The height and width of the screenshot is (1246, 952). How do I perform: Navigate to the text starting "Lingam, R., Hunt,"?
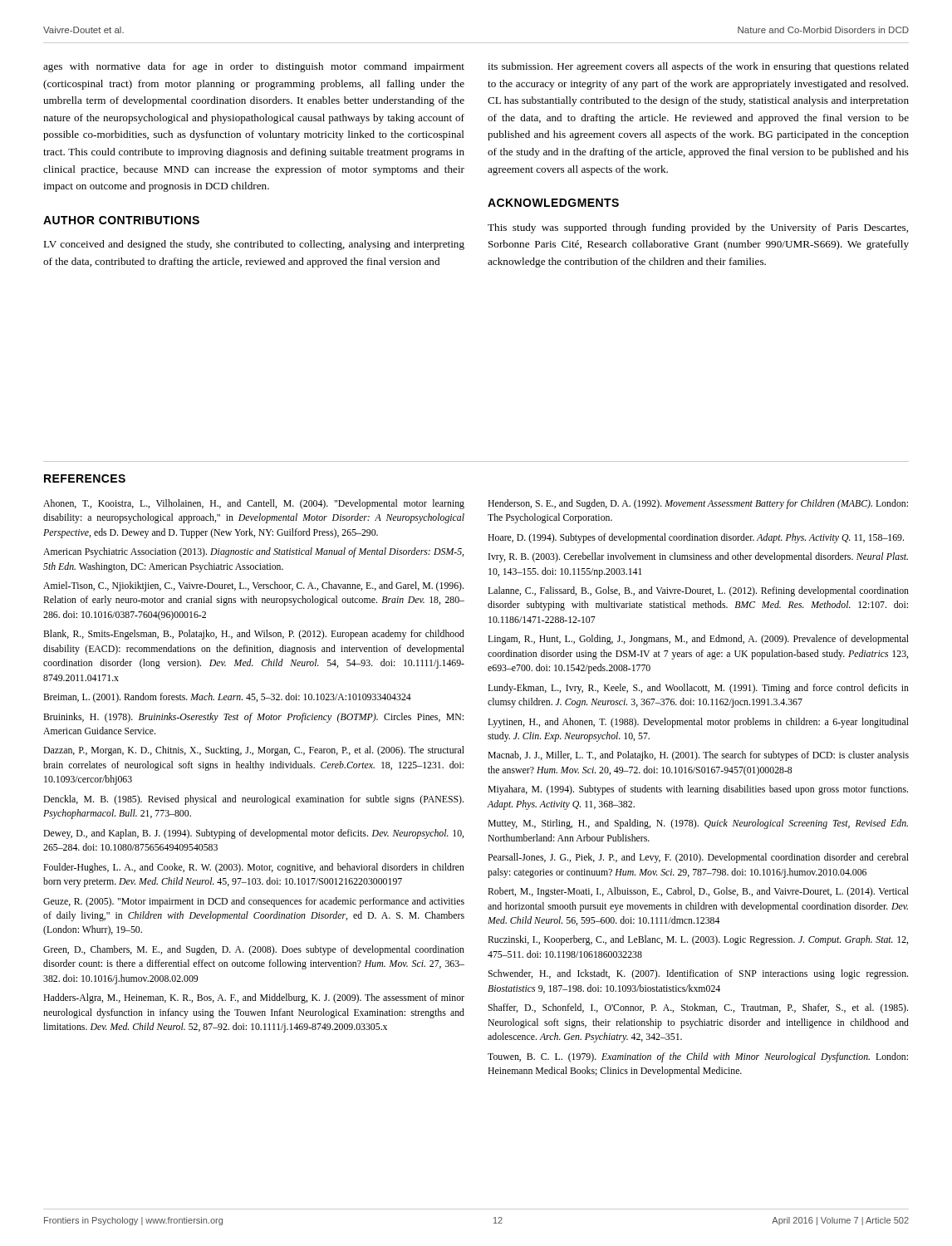698,654
